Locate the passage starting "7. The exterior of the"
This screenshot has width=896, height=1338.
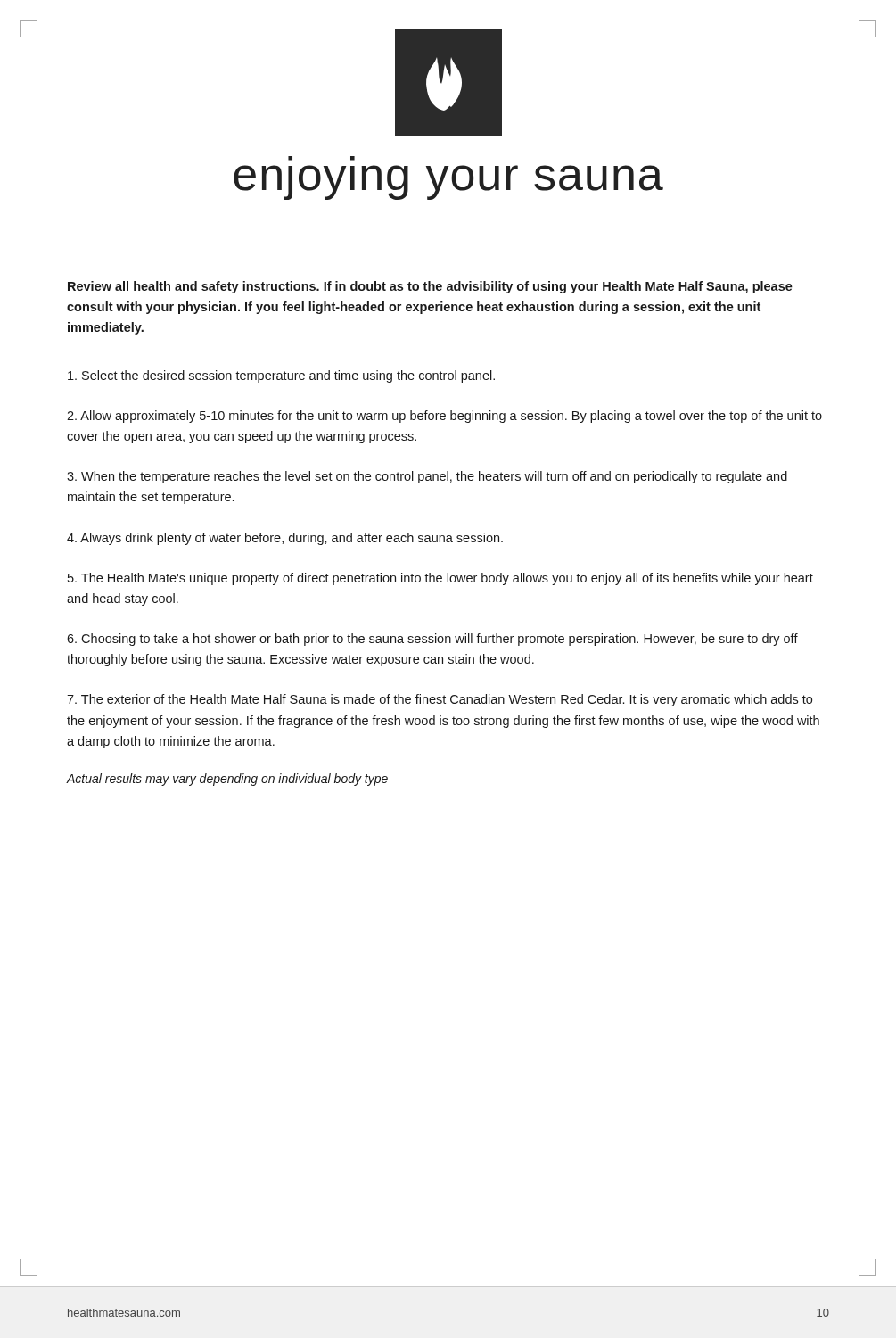pos(443,720)
